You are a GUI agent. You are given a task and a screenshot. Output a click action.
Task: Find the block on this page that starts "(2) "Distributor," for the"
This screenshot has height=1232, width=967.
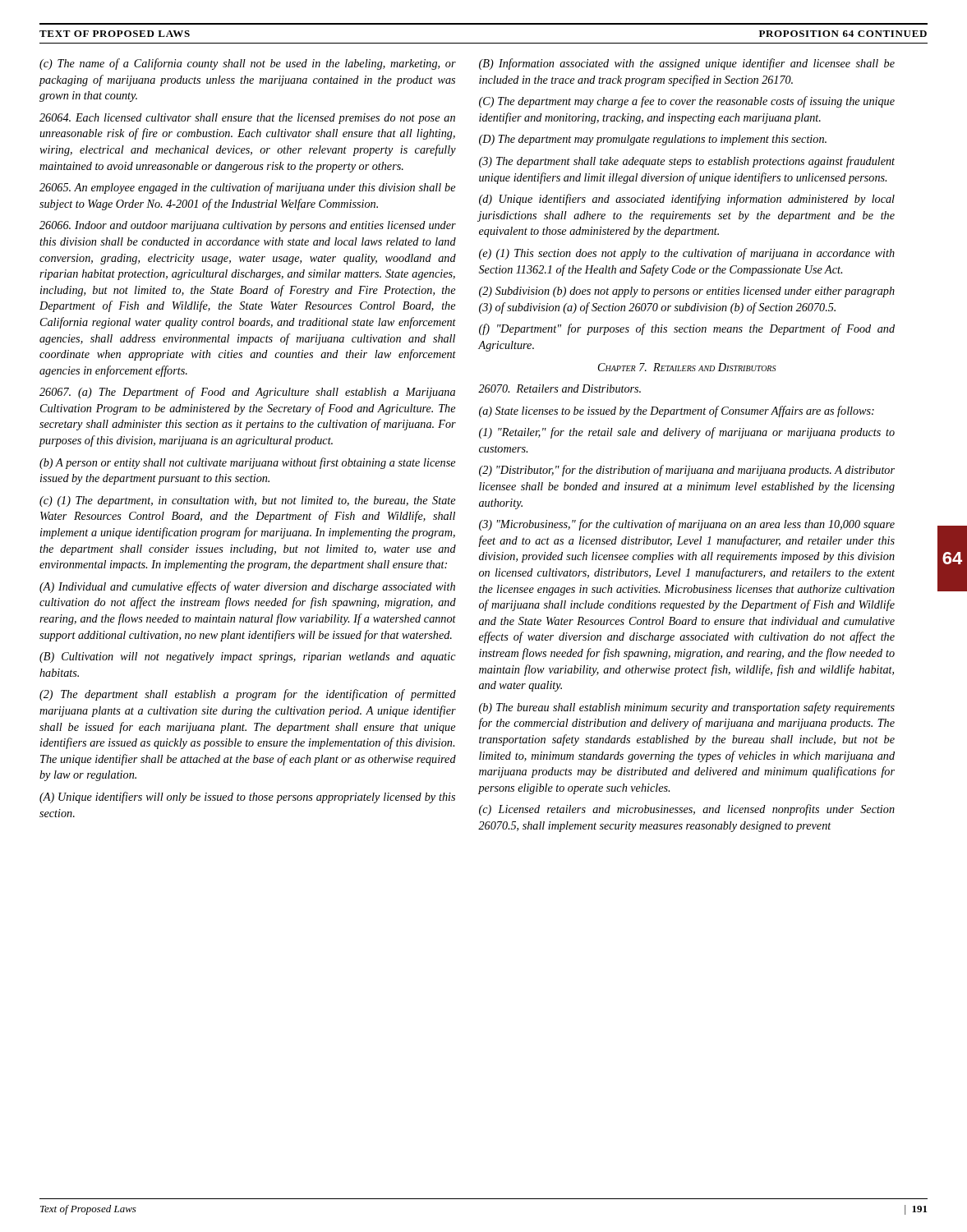(x=687, y=486)
